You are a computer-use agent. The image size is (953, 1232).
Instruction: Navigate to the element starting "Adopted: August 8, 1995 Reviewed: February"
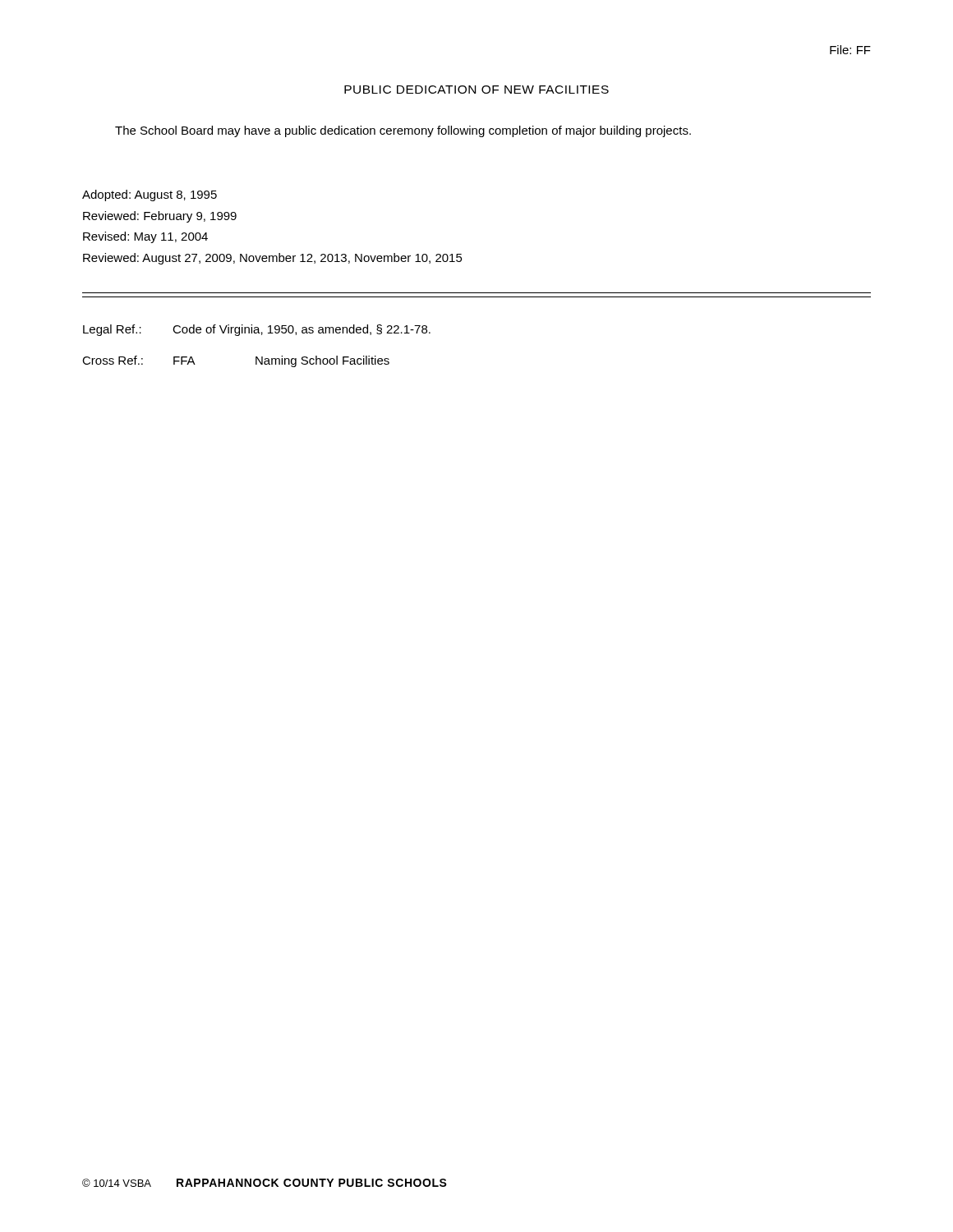150,195
